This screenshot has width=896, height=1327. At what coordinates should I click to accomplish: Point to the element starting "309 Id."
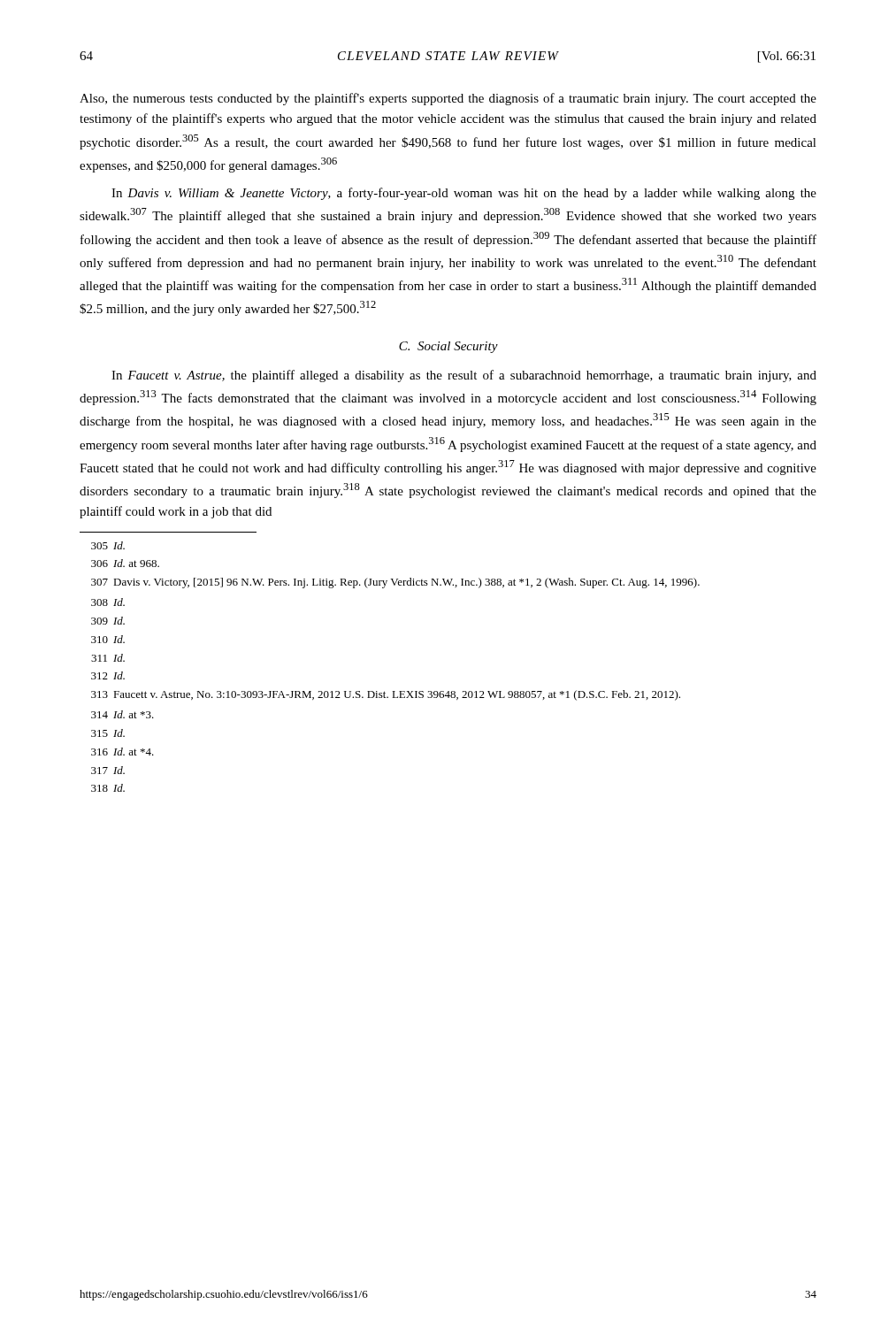coord(108,621)
